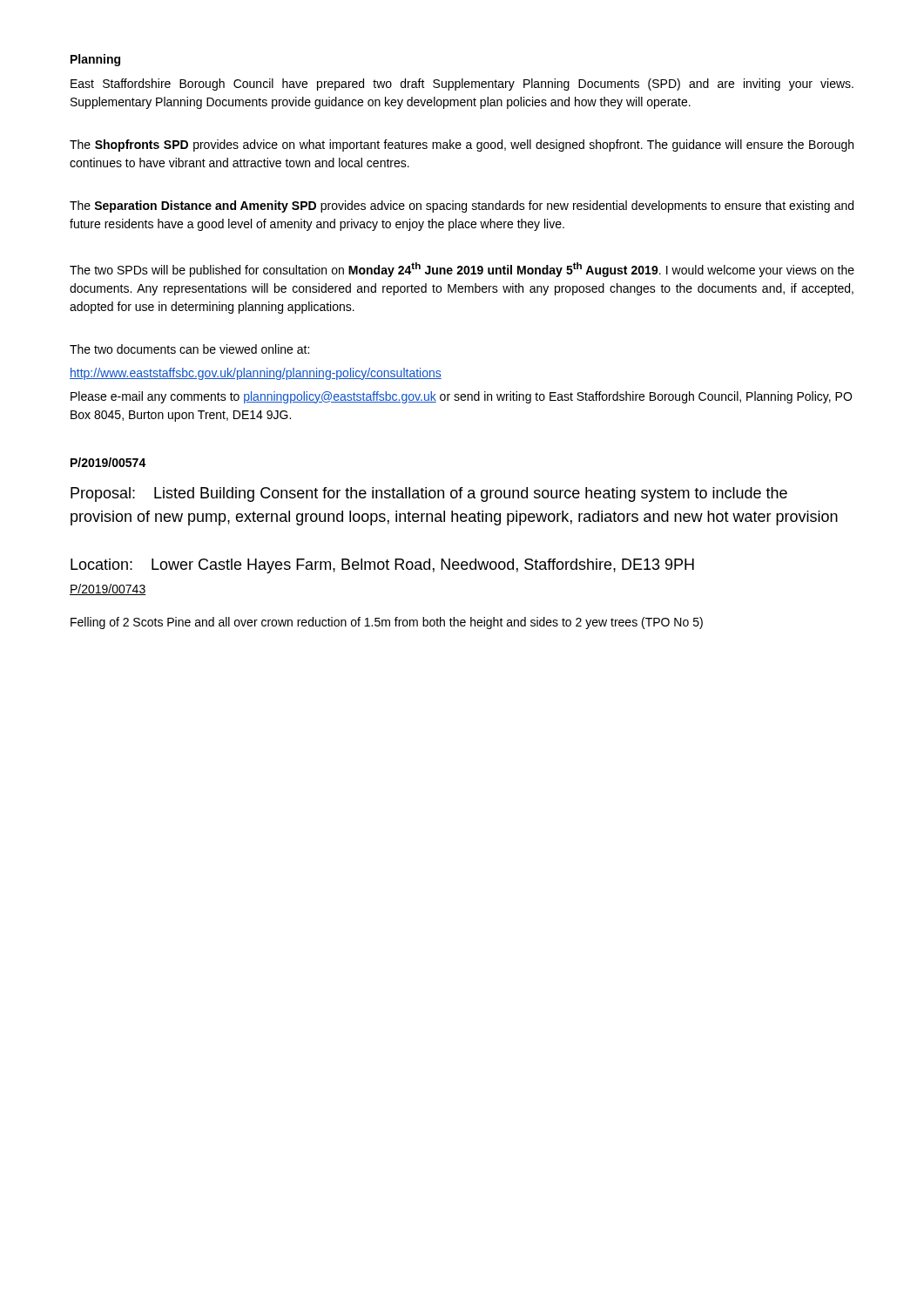The height and width of the screenshot is (1307, 924).
Task: Point to the element starting "The two documents can be"
Action: (x=190, y=349)
